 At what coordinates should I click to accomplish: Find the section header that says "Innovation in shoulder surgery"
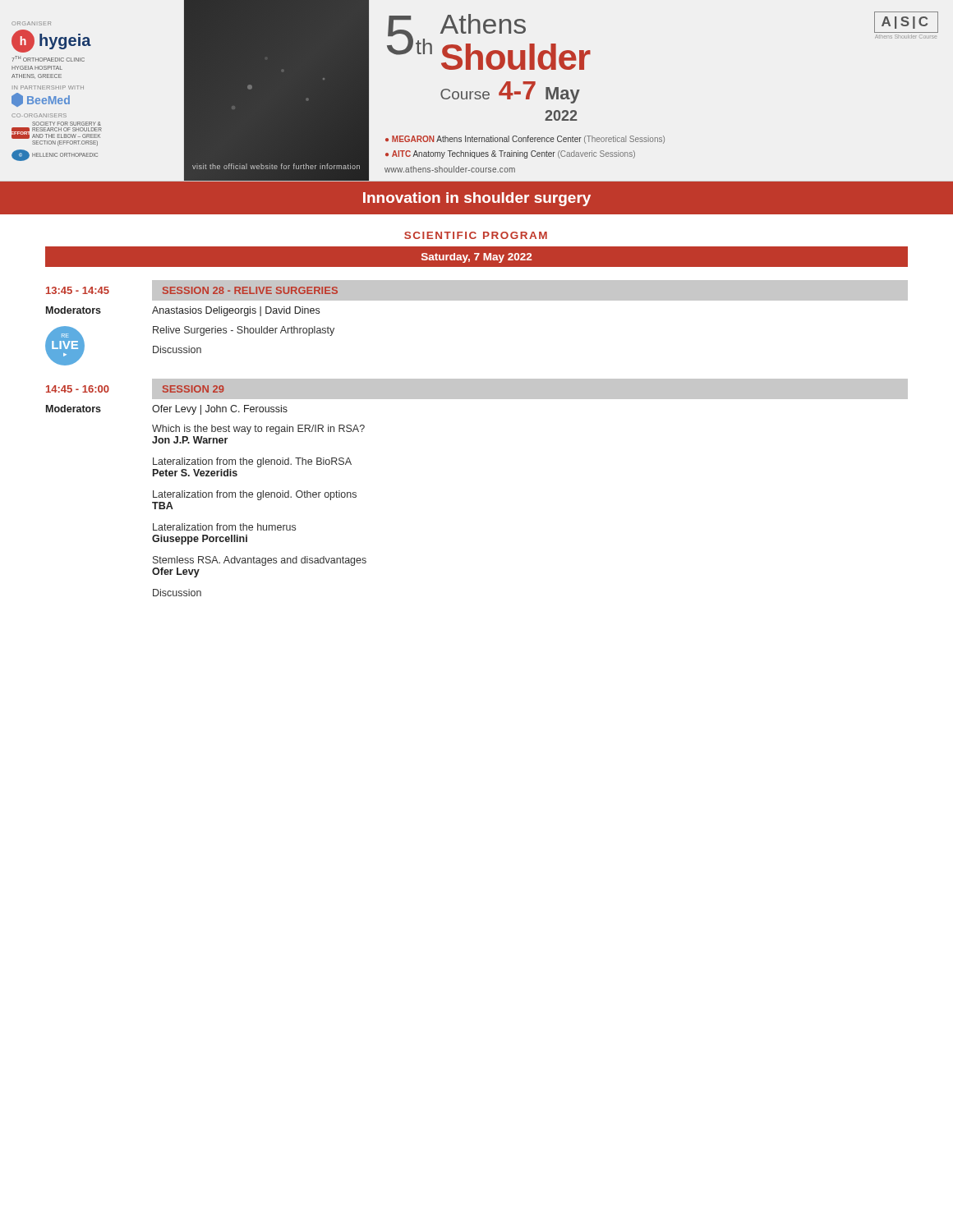pyautogui.click(x=476, y=197)
